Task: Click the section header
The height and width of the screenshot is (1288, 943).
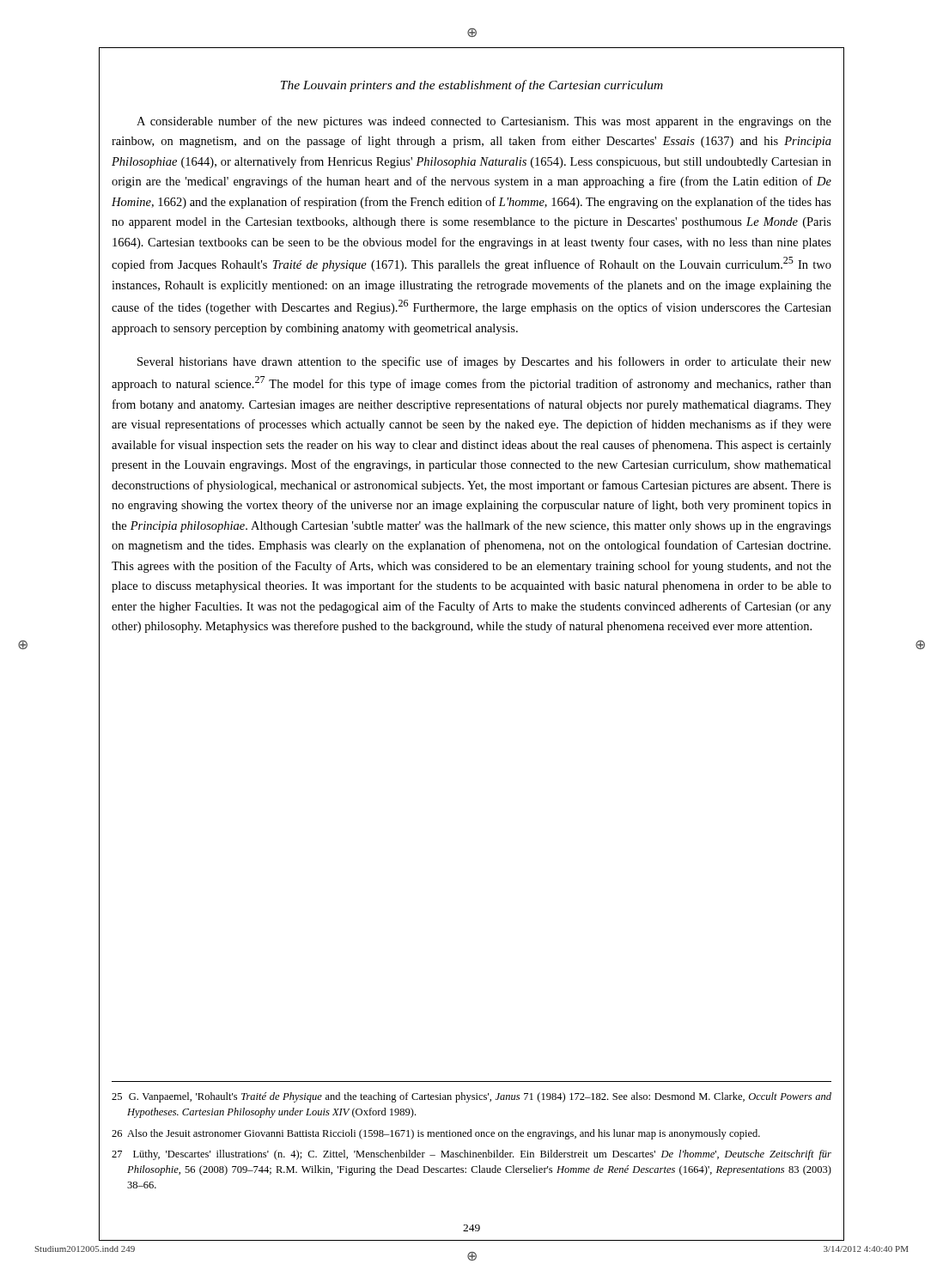Action: 472,85
